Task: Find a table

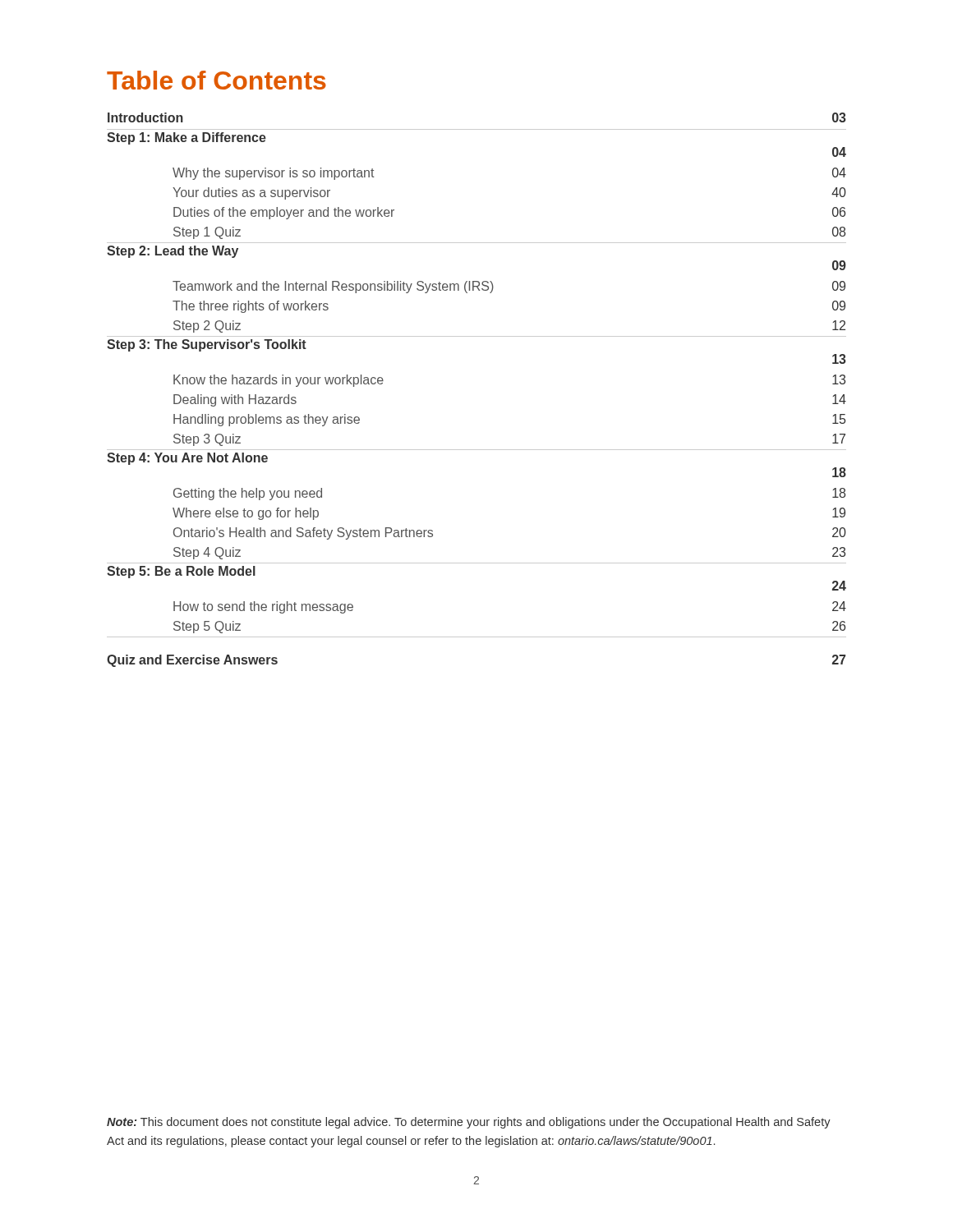Action: [476, 384]
